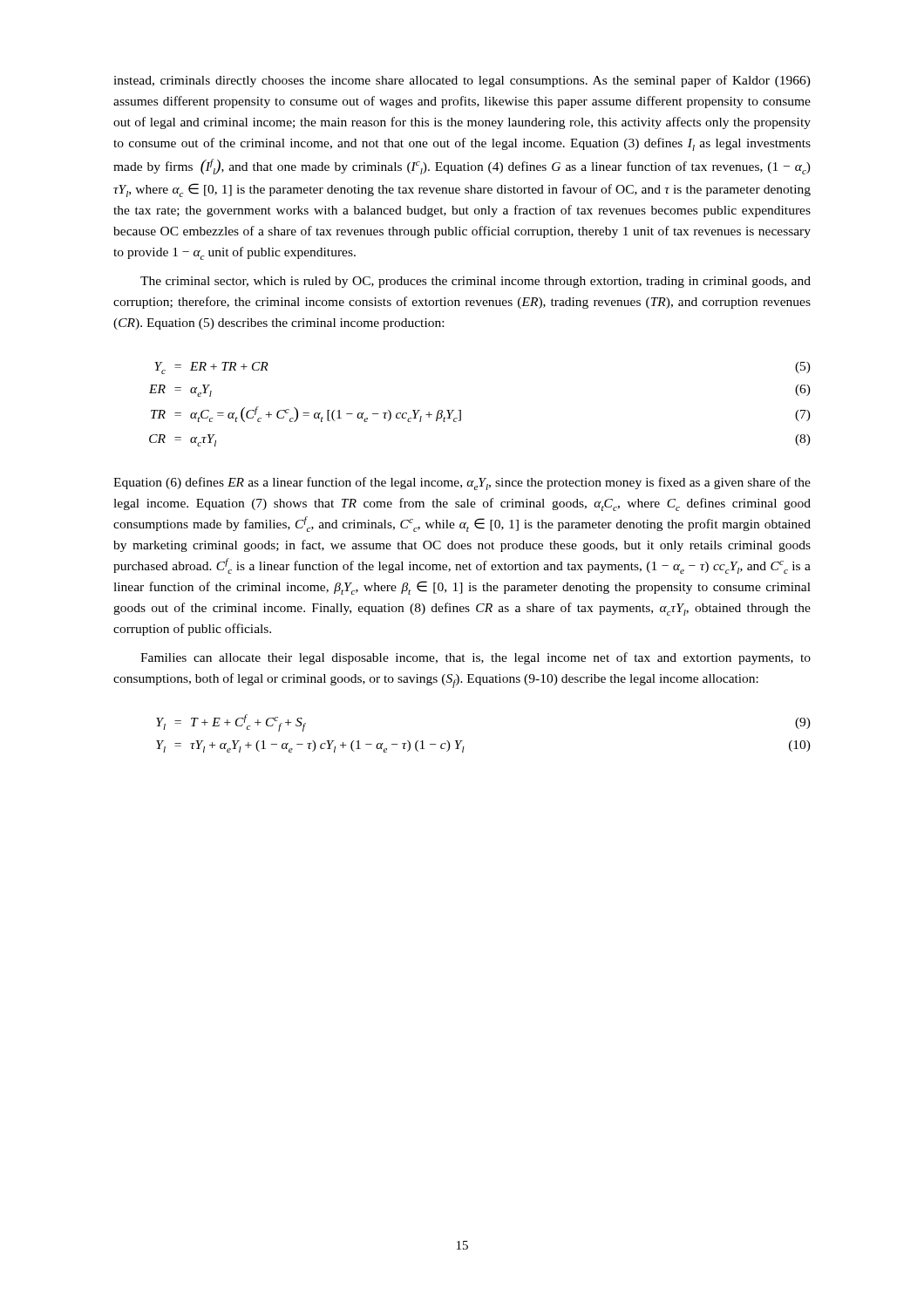Select the text block with the text "Equation (6) defines ER as a linear function"
The height and width of the screenshot is (1308, 924).
pyautogui.click(x=462, y=580)
